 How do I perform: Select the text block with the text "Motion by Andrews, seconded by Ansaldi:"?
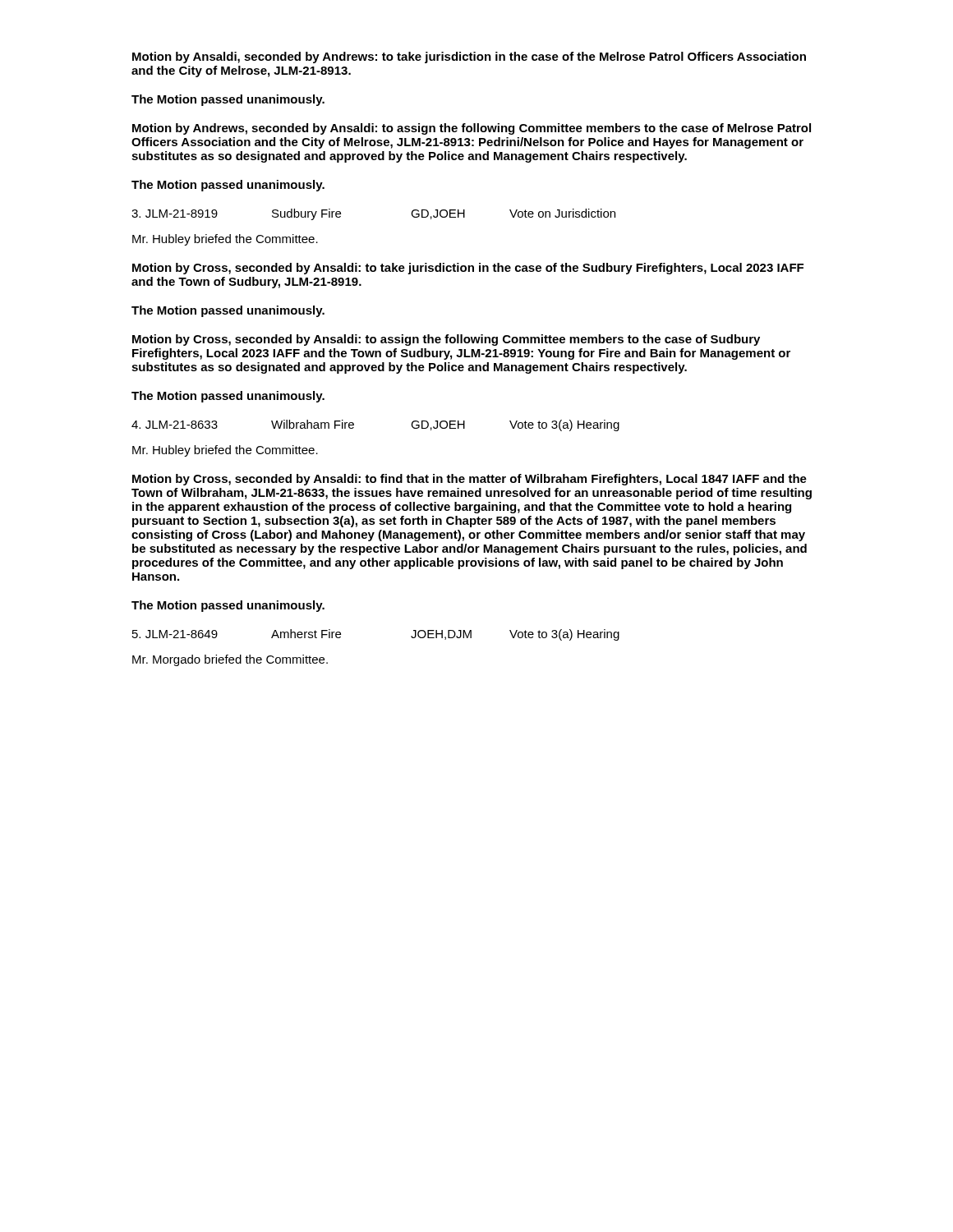pyautogui.click(x=472, y=142)
